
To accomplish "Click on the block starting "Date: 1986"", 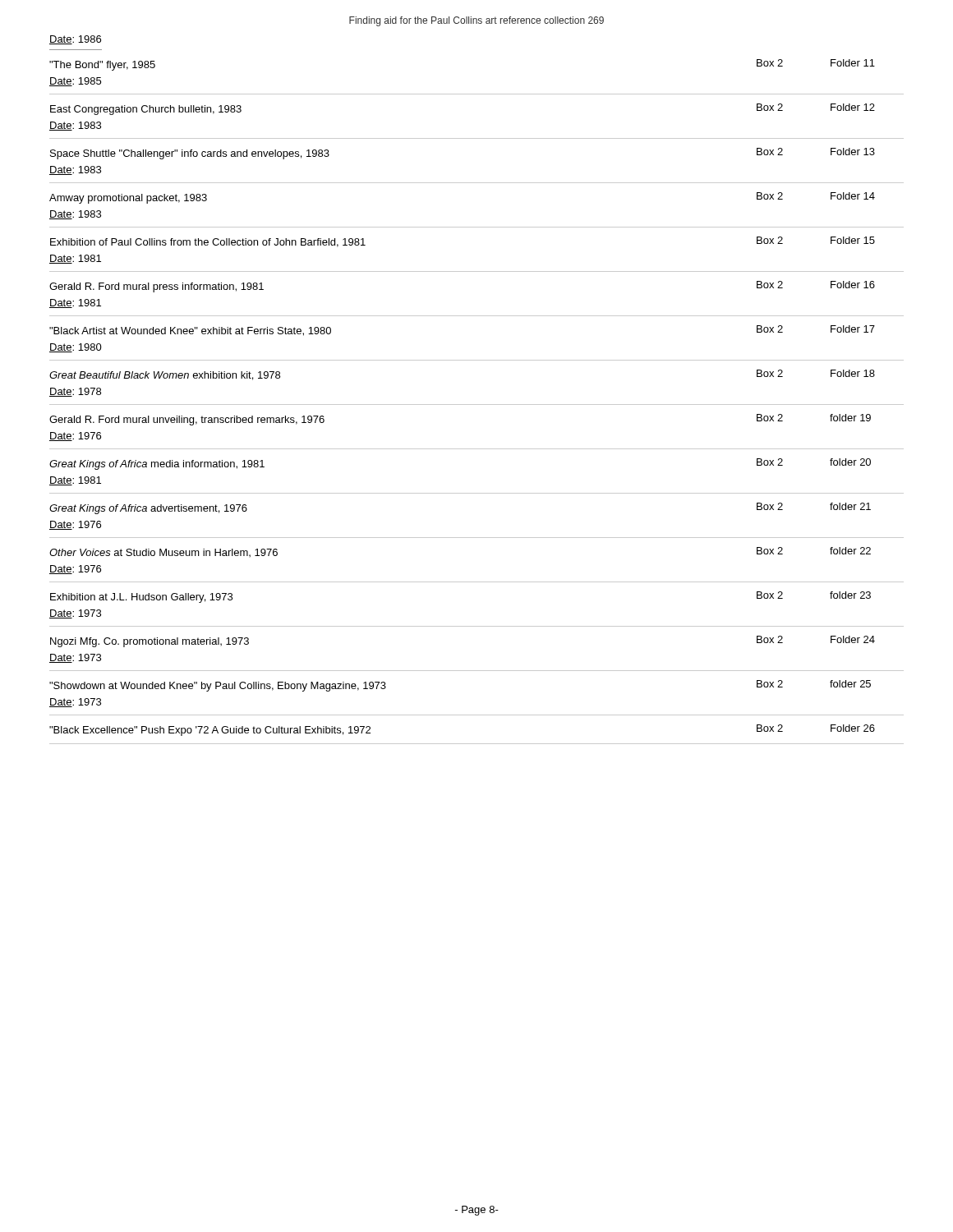I will (75, 39).
